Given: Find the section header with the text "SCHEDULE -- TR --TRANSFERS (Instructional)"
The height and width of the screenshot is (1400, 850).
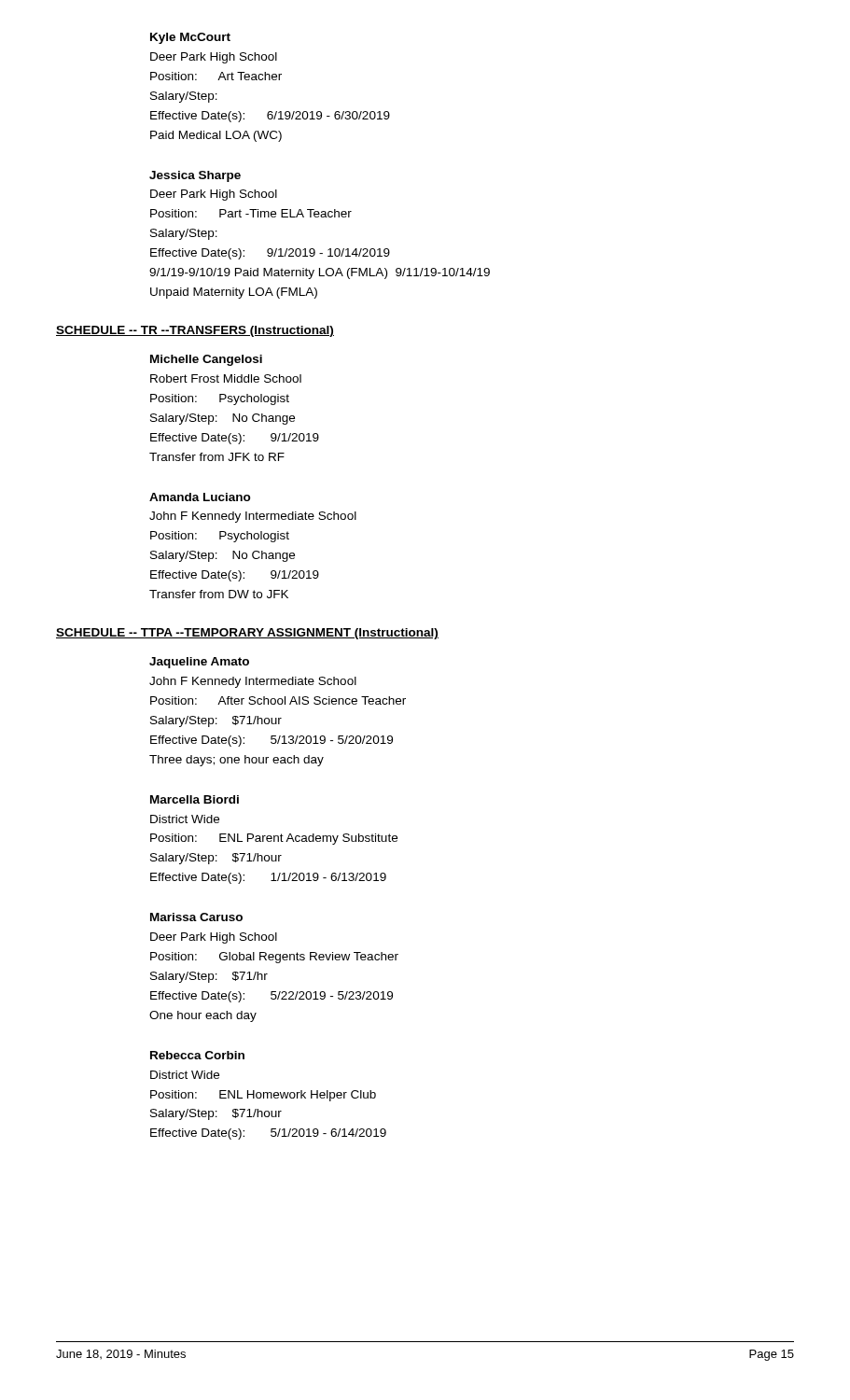Looking at the screenshot, I should 195,330.
